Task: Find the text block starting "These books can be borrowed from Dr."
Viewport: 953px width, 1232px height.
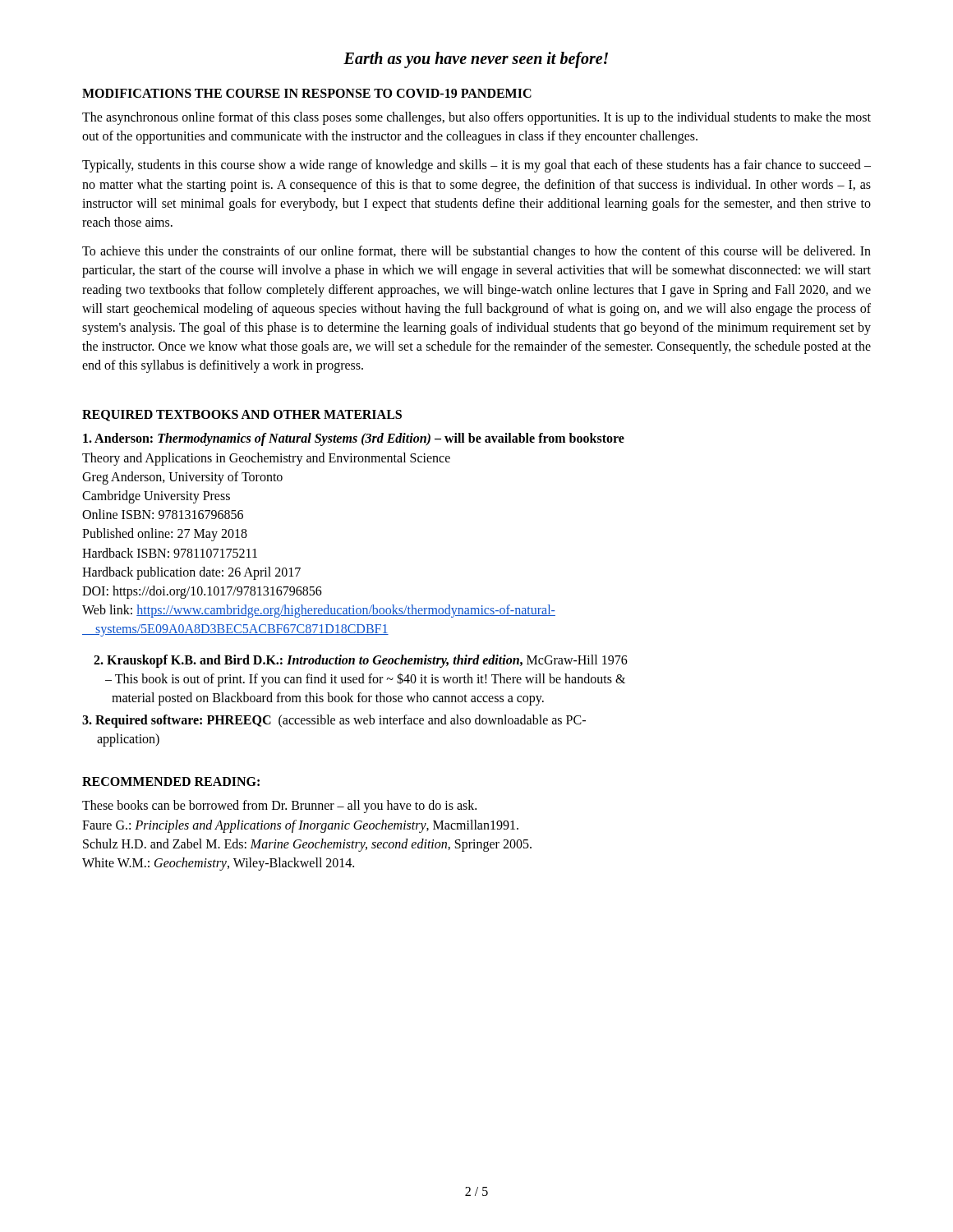Action: click(476, 834)
